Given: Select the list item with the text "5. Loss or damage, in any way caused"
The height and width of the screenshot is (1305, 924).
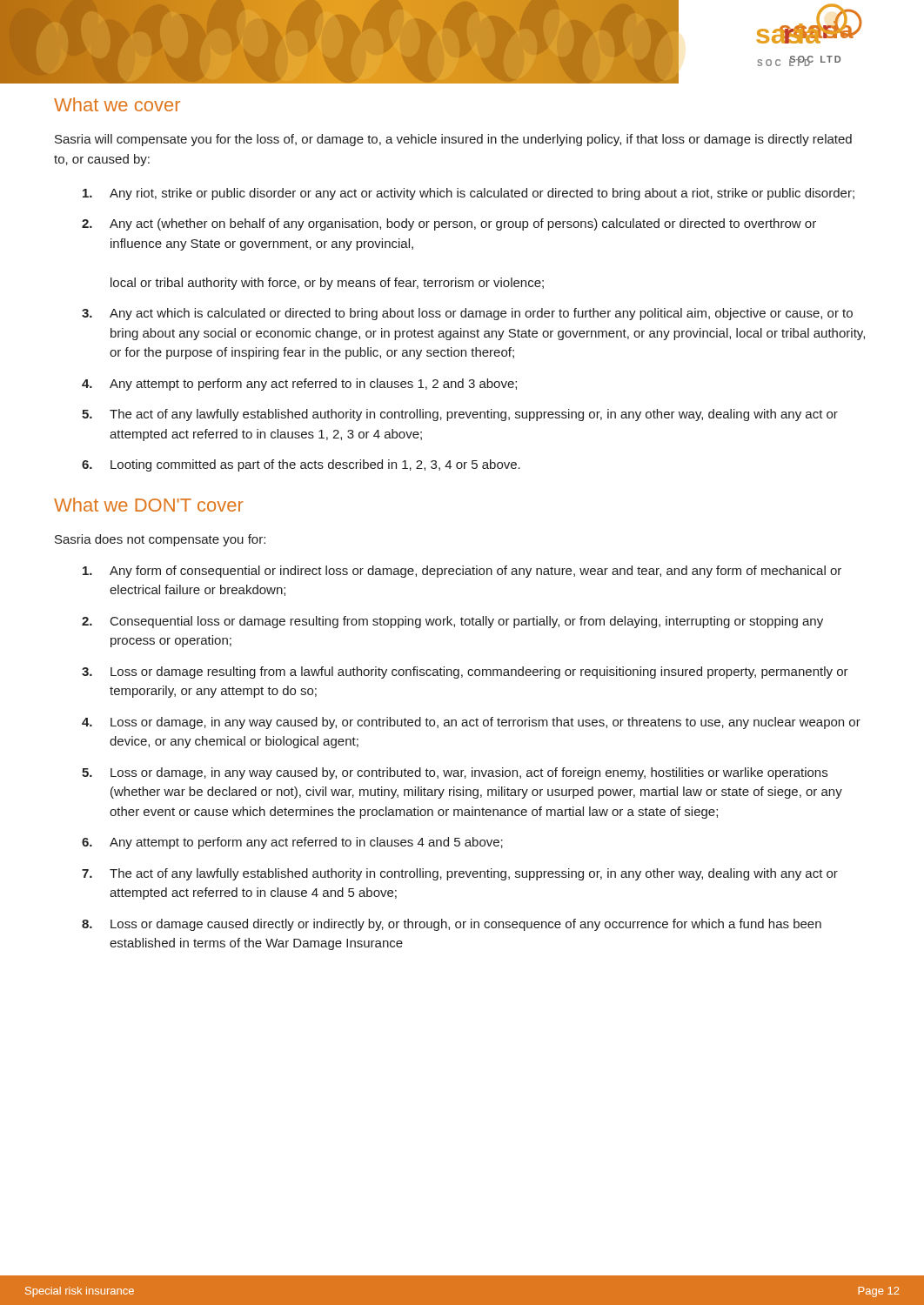Looking at the screenshot, I should coord(476,792).
